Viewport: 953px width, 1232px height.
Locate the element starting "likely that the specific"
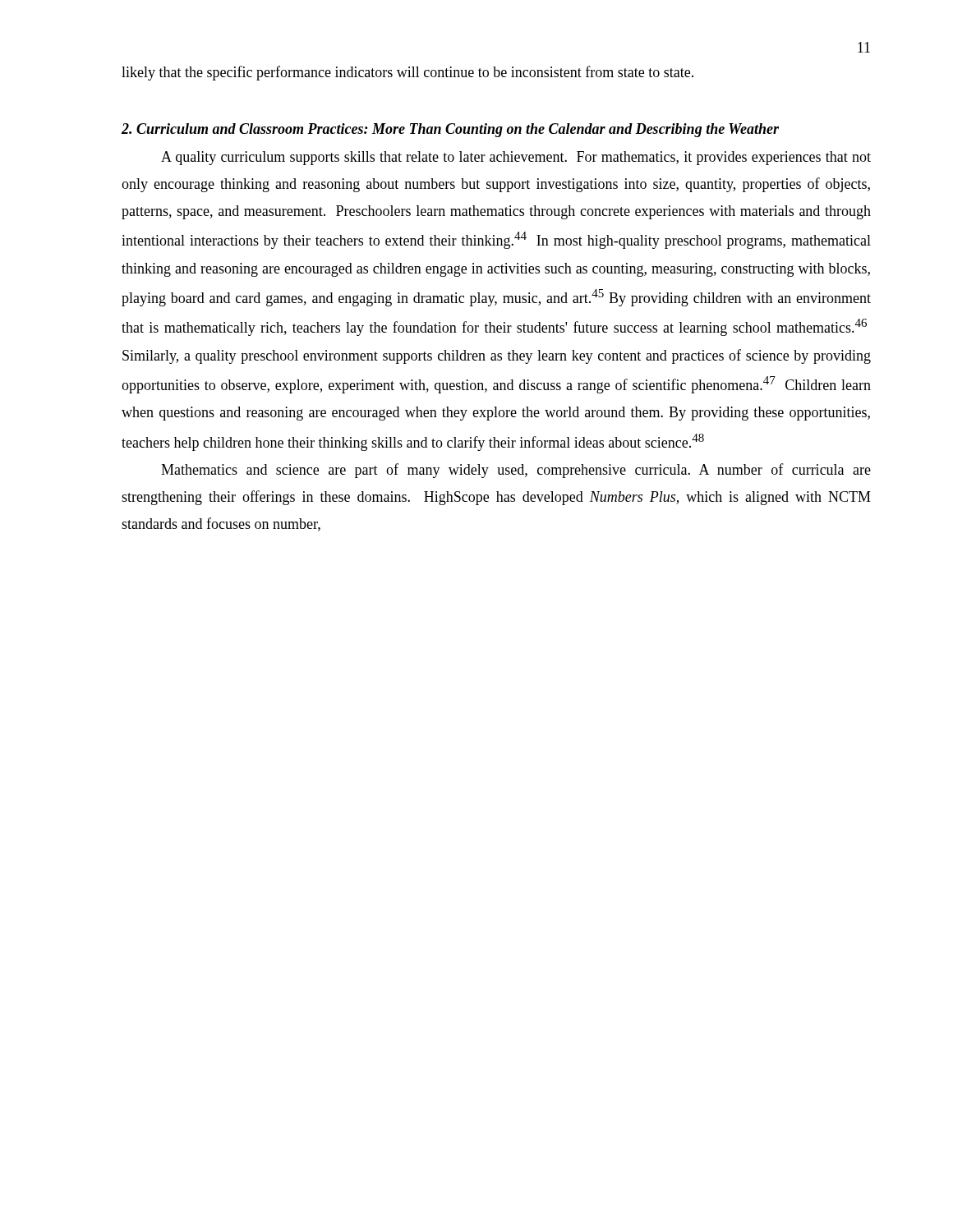click(408, 72)
